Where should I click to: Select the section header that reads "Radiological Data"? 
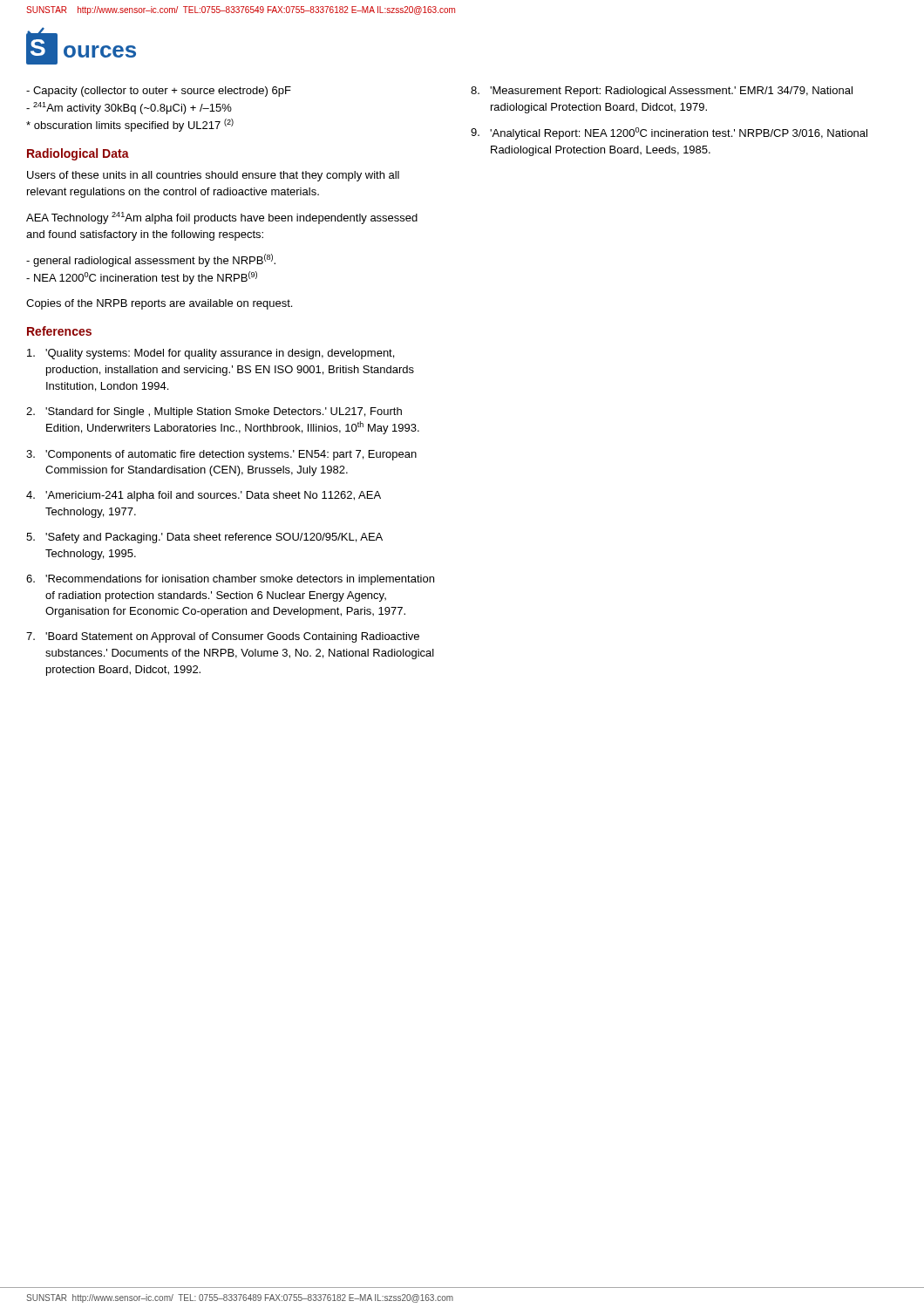click(x=77, y=154)
